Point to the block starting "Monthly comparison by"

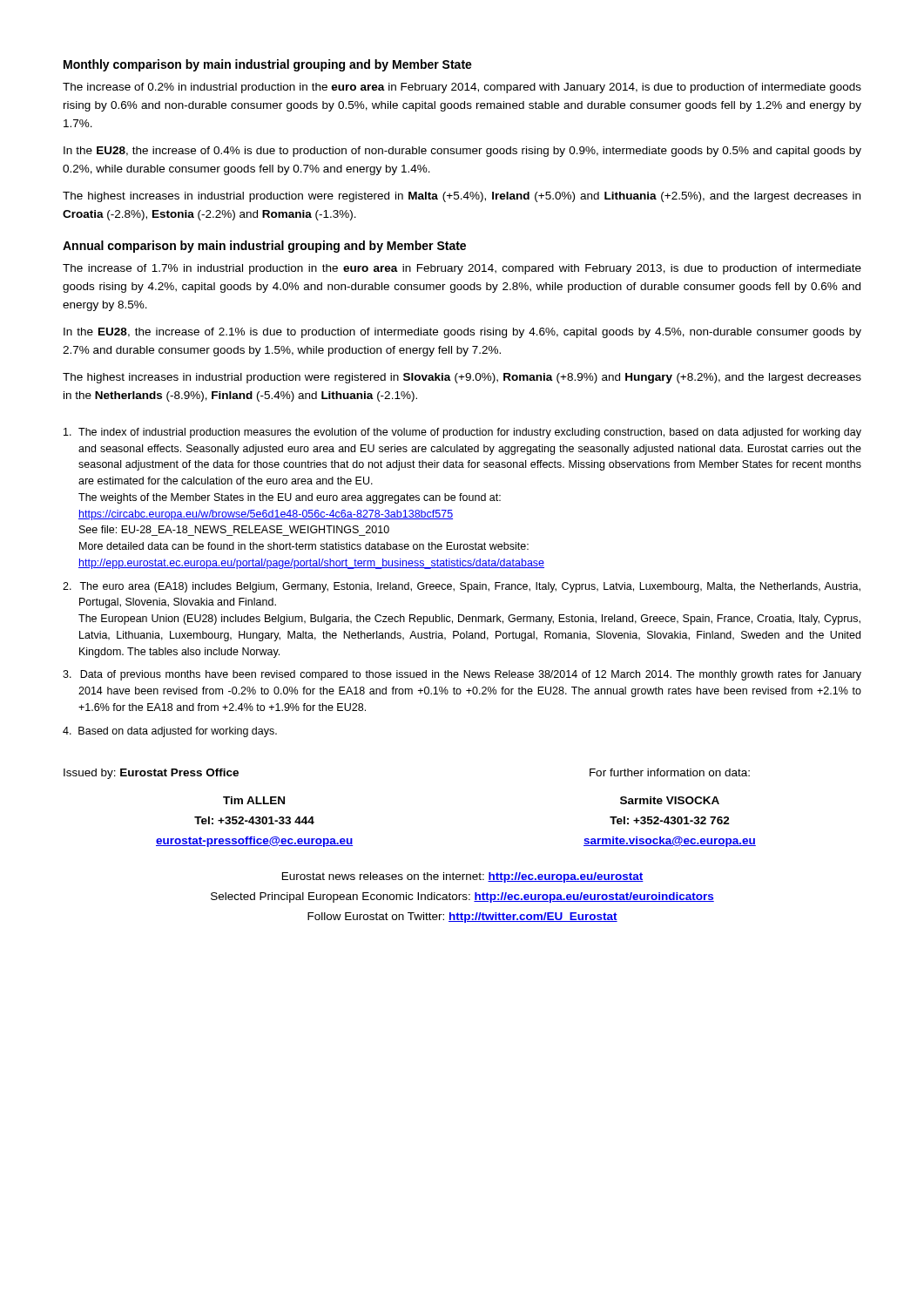pos(267,65)
